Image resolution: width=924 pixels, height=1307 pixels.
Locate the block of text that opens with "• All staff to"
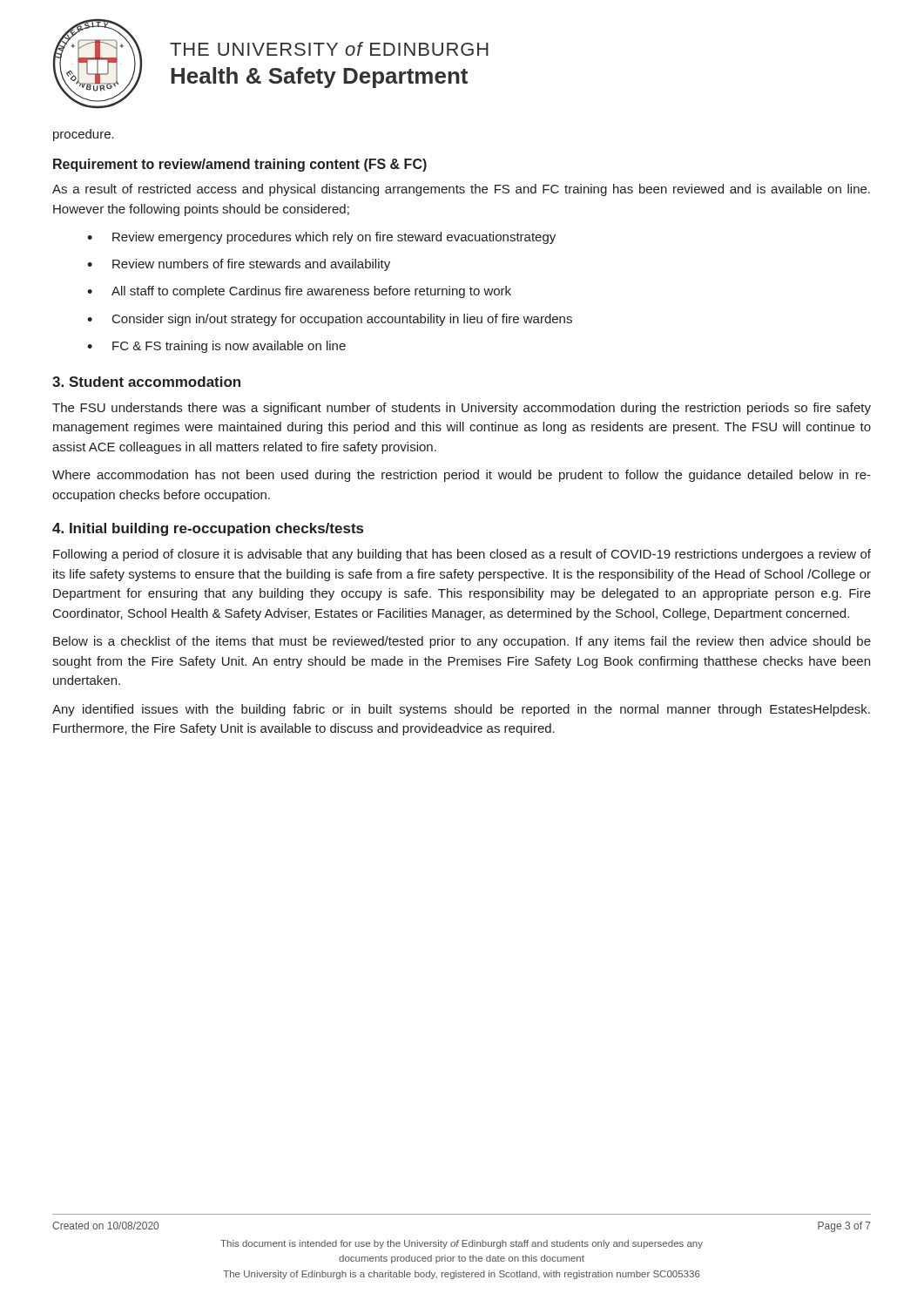479,293
